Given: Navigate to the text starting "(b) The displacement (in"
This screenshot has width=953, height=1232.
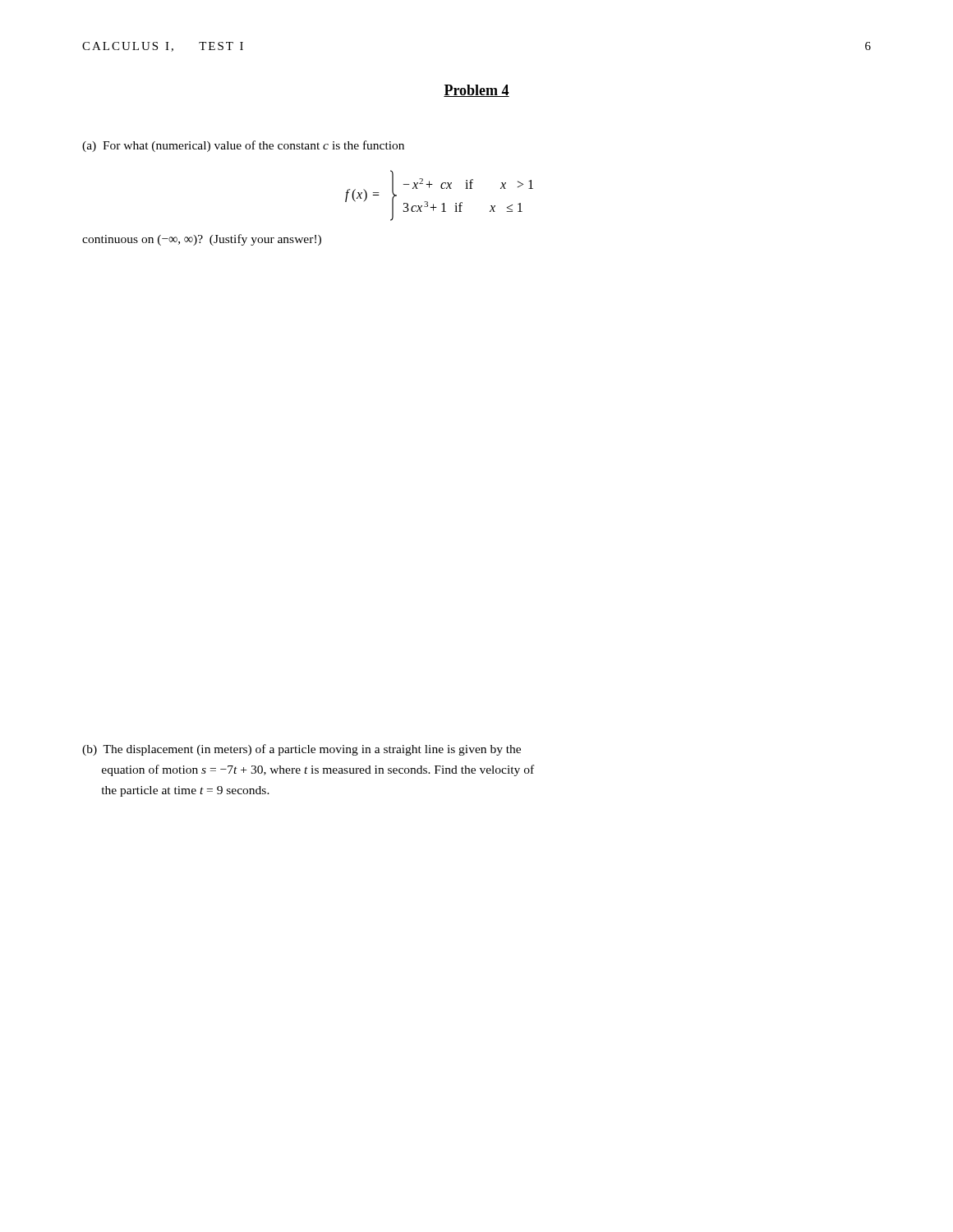Looking at the screenshot, I should click(308, 769).
